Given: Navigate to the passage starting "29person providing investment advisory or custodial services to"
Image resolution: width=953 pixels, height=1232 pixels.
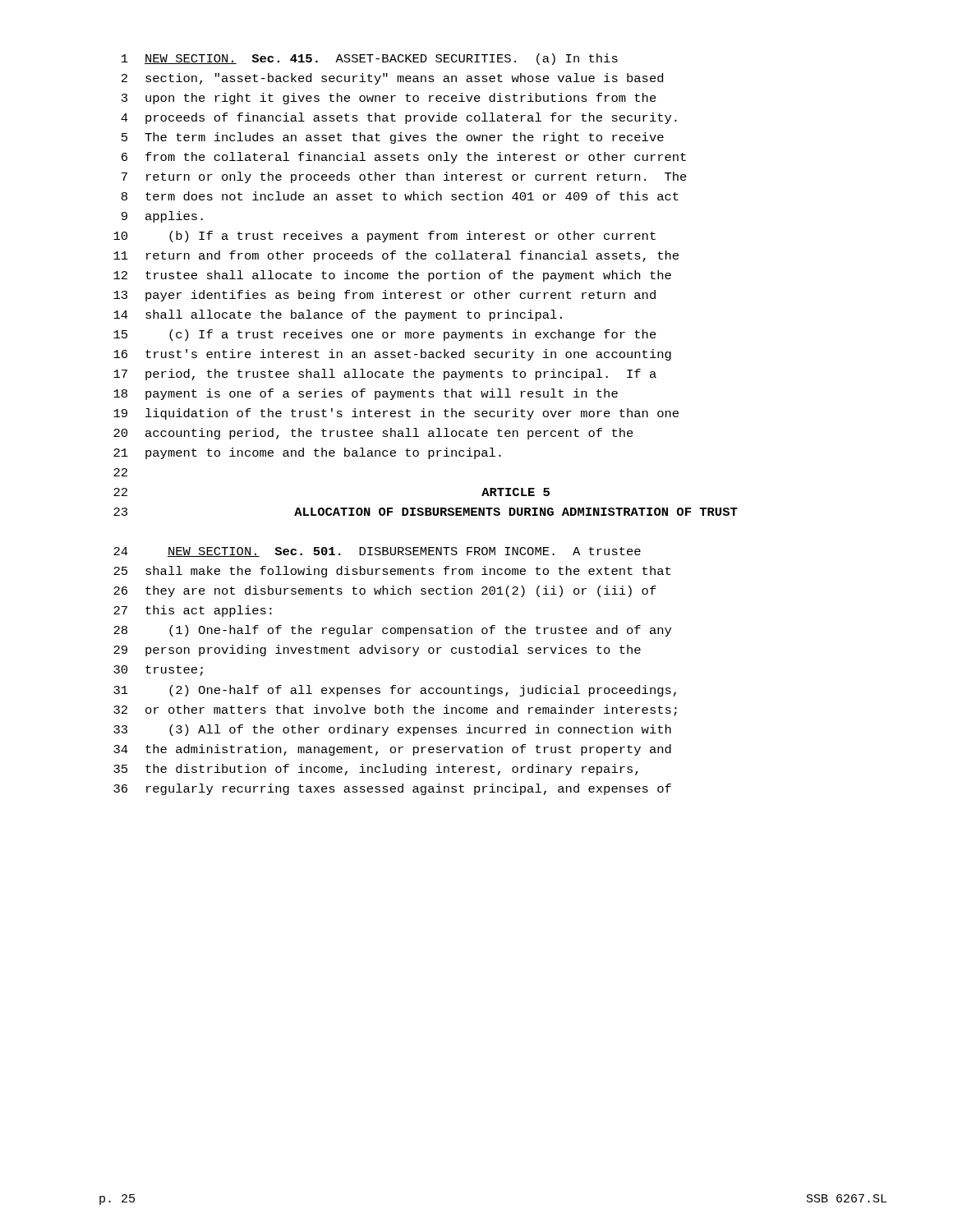Looking at the screenshot, I should coord(493,651).
